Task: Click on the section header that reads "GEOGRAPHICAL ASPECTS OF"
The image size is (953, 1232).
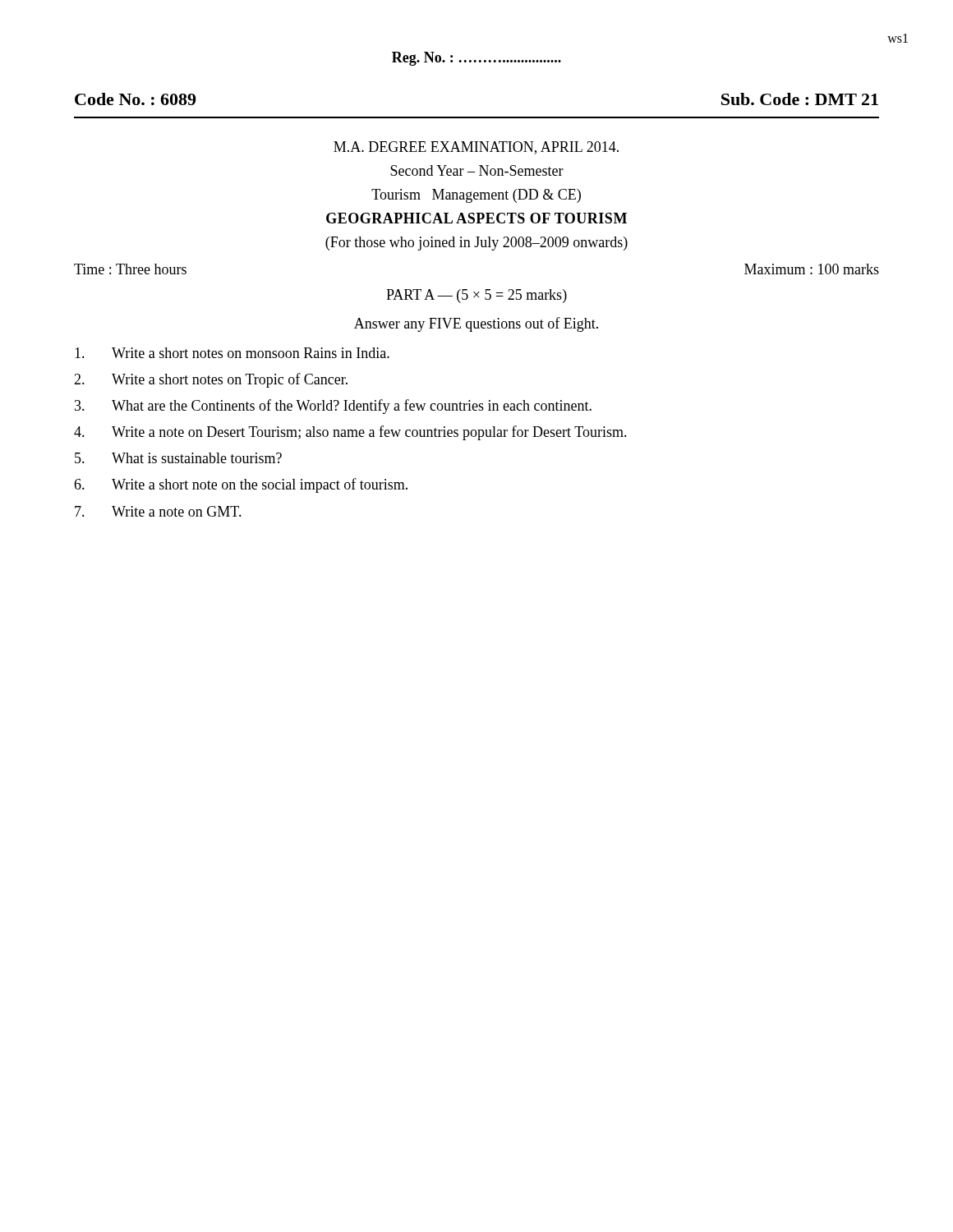Action: (x=476, y=218)
